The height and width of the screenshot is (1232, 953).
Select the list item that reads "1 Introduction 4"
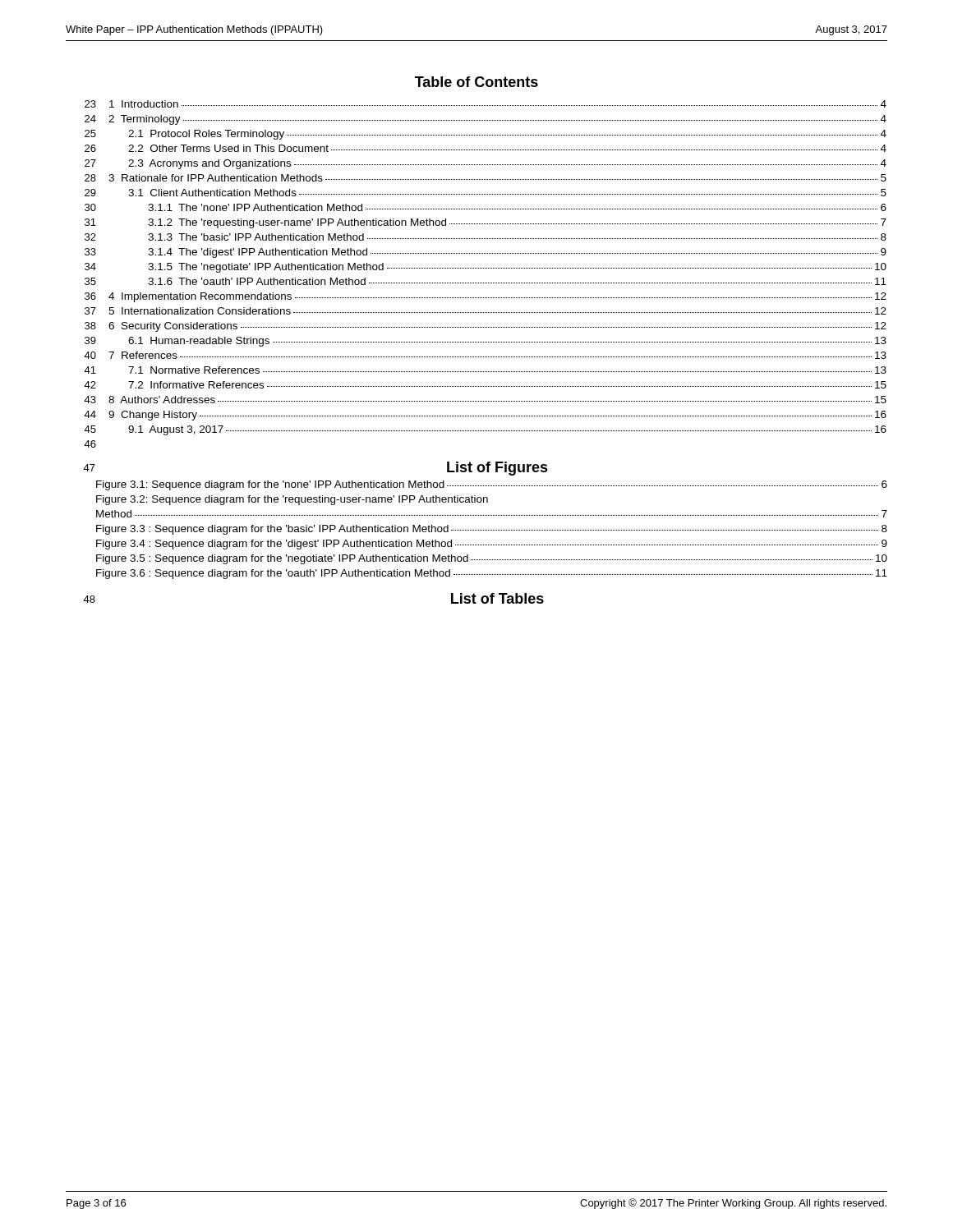point(497,103)
